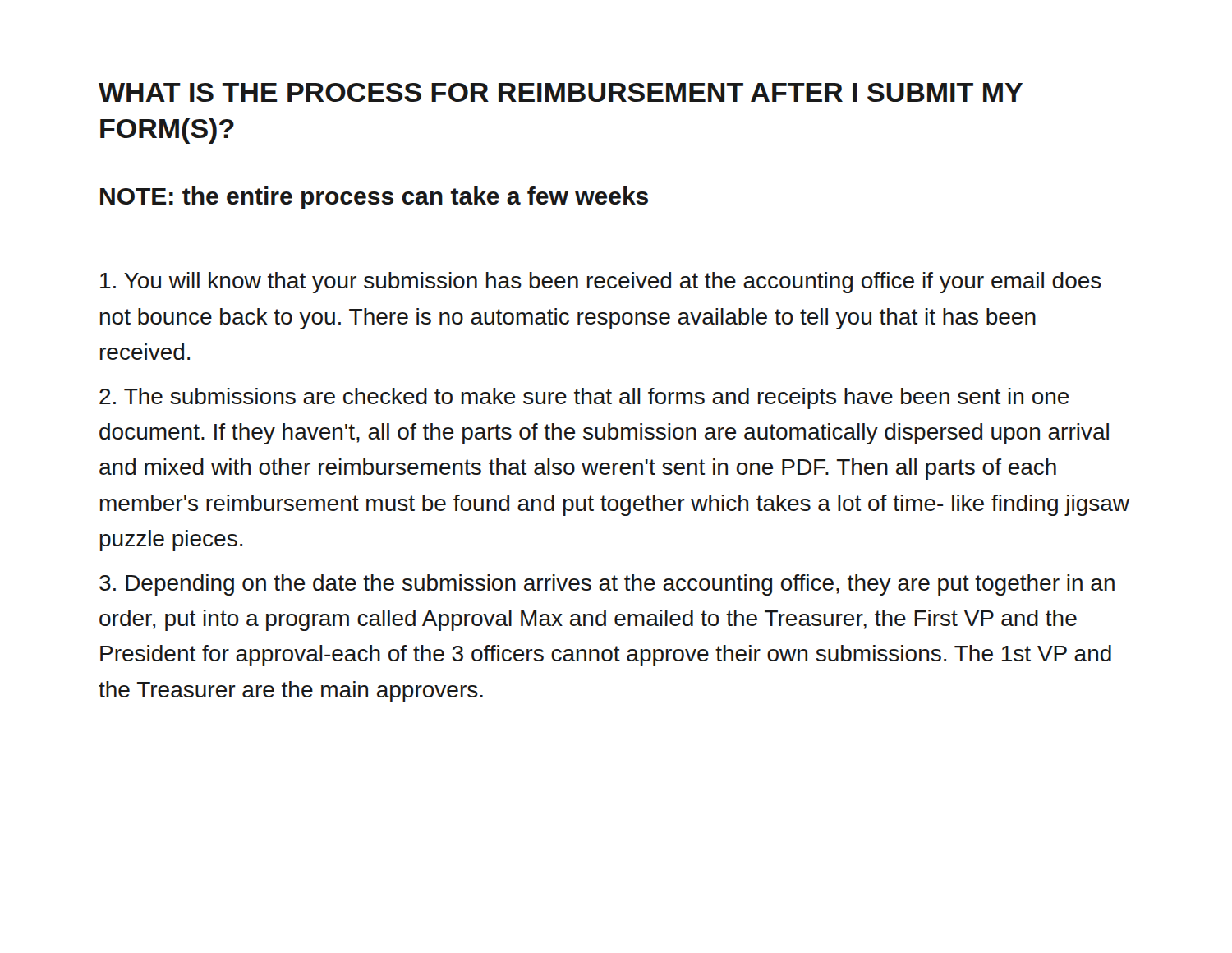Where is the section header that starts "NOTE: the entire process can"?
The image size is (1232, 953).
374,196
